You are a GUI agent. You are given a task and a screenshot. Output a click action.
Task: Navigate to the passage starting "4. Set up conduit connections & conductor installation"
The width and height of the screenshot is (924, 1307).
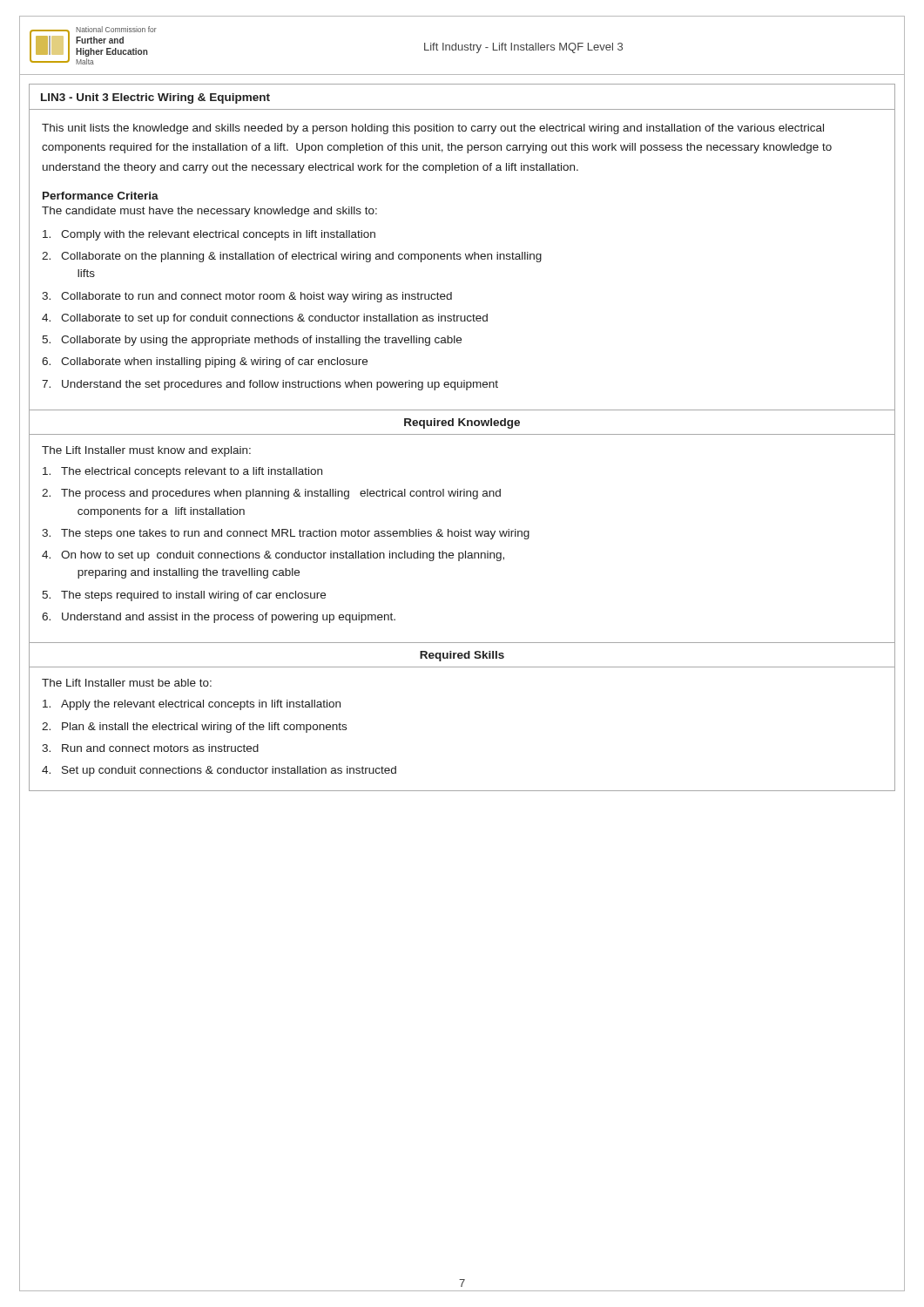219,771
